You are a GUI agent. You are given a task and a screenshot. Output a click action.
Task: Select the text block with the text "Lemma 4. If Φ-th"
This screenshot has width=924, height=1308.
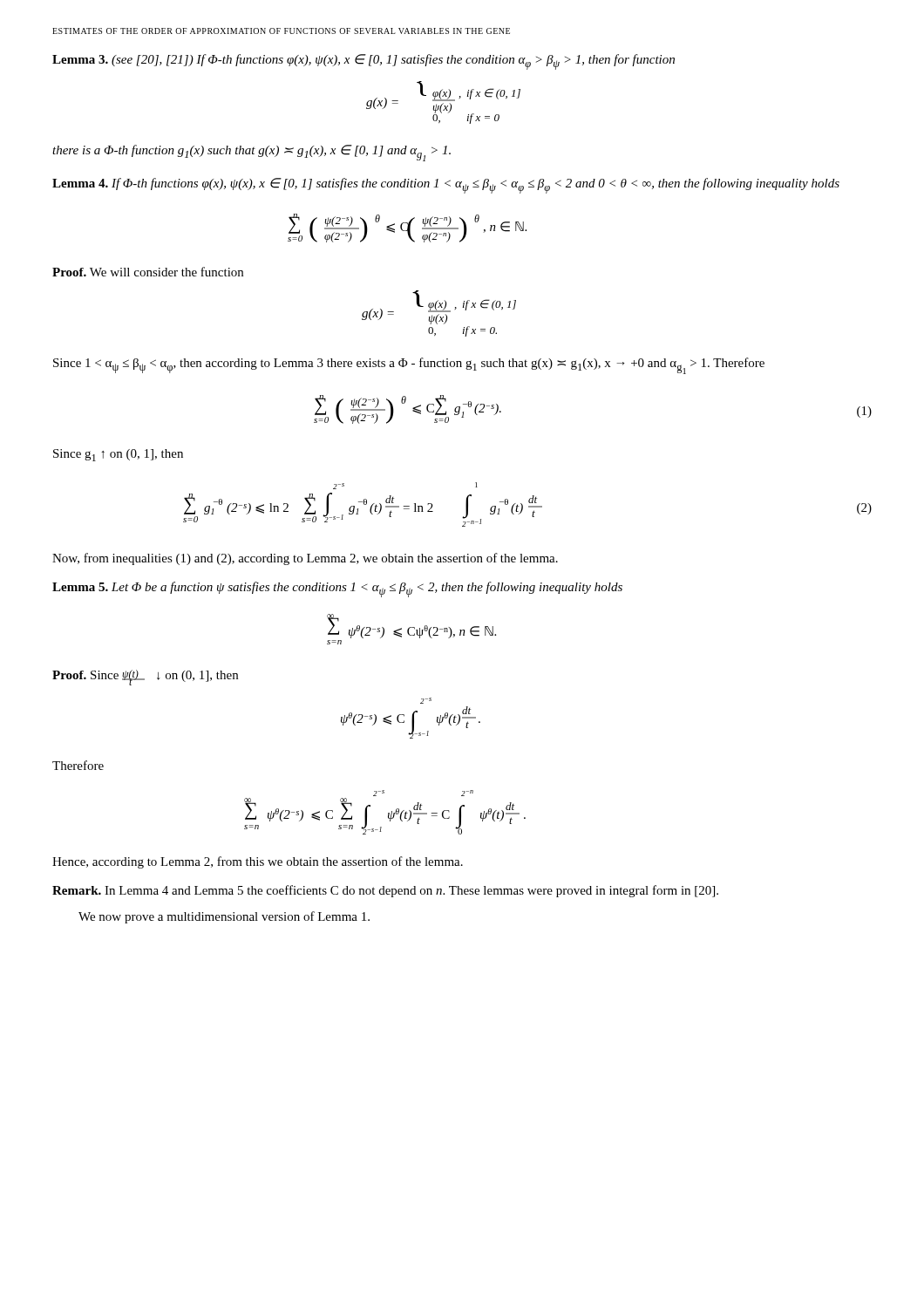(x=446, y=185)
